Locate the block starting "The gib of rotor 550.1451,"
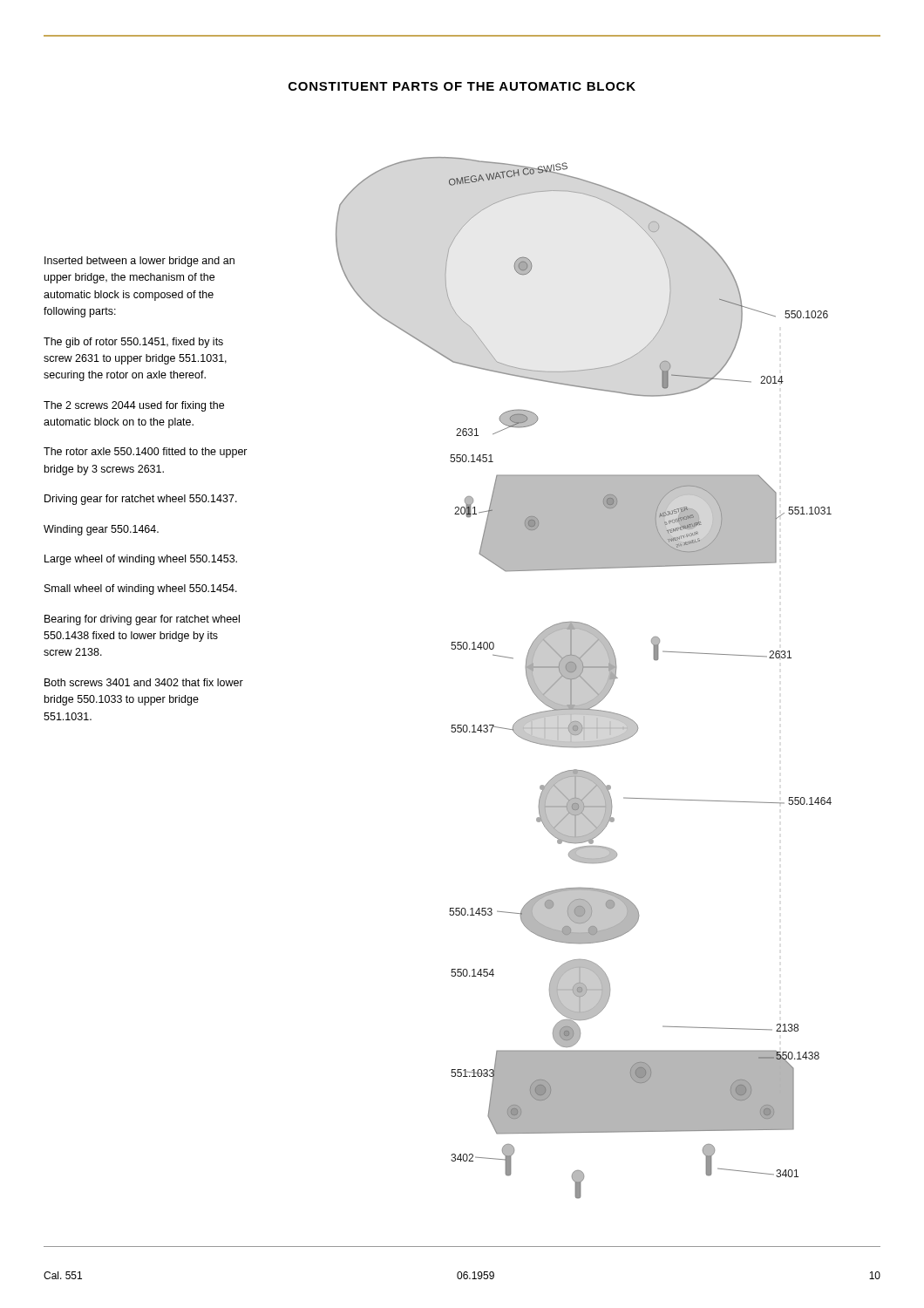This screenshot has width=924, height=1308. click(135, 358)
